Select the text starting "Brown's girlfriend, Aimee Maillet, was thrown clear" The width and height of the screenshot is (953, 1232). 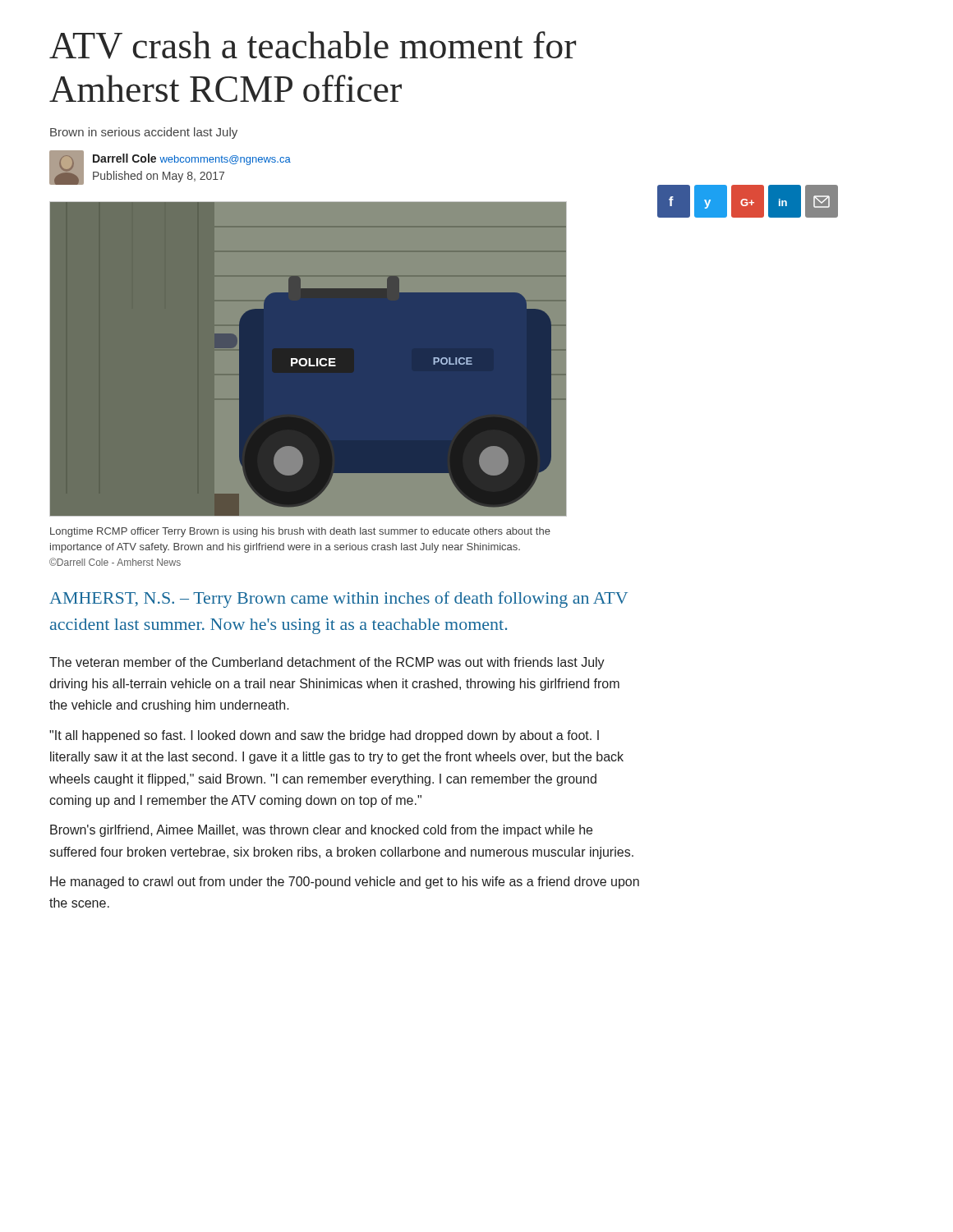click(x=342, y=841)
